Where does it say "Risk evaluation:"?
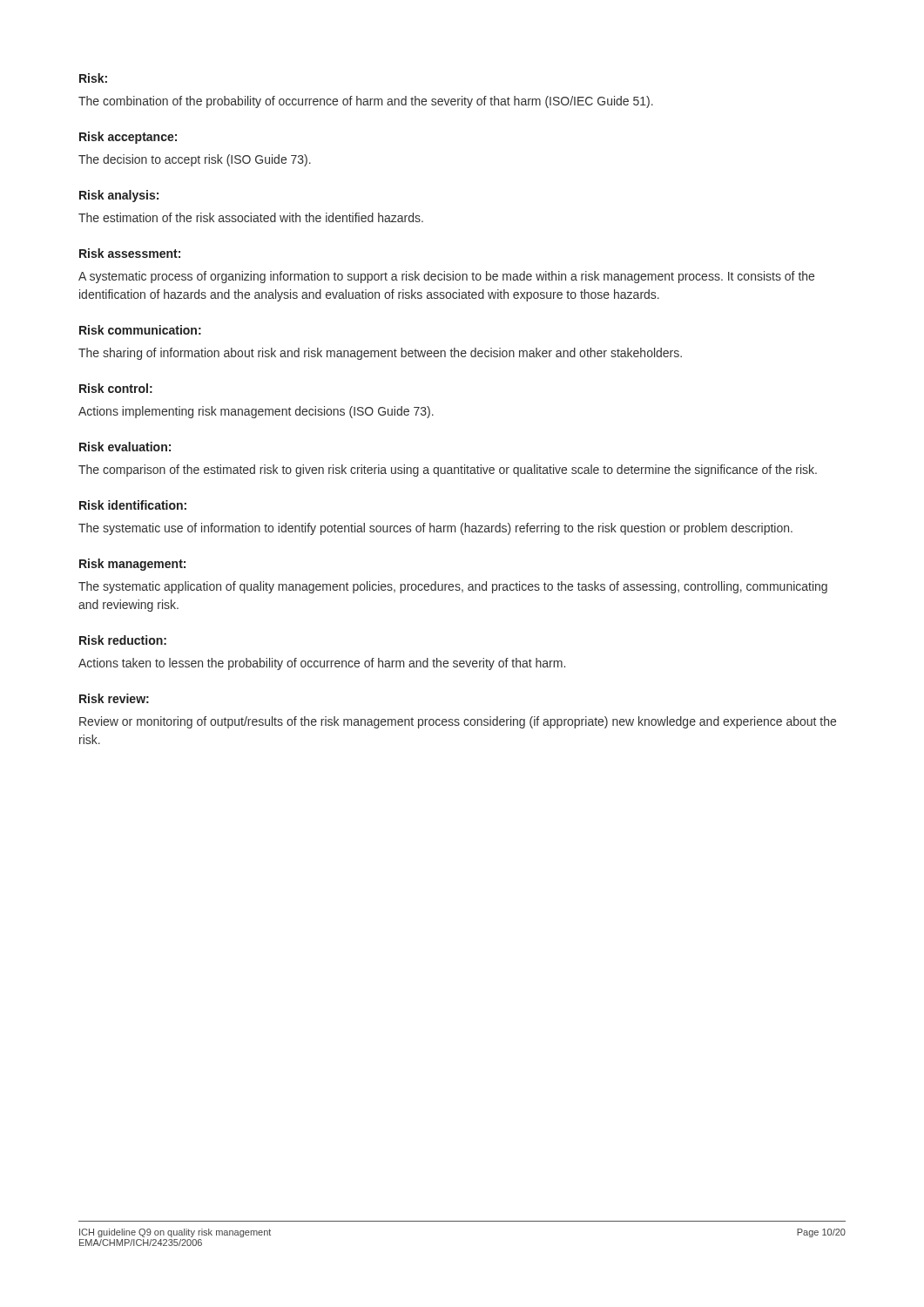The height and width of the screenshot is (1307, 924). click(x=125, y=447)
